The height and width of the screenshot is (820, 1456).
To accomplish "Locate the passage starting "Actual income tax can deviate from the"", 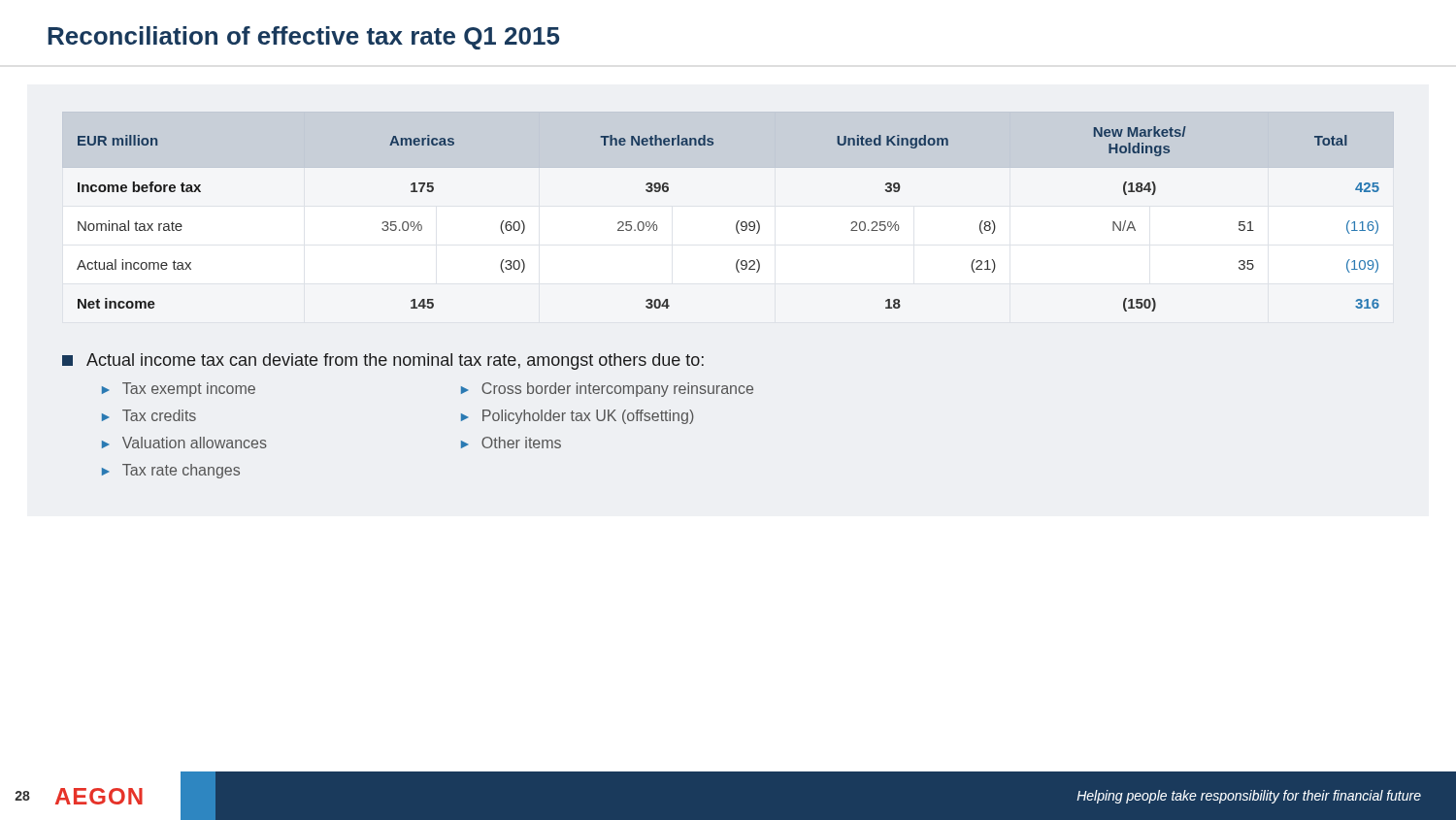I will 384,361.
